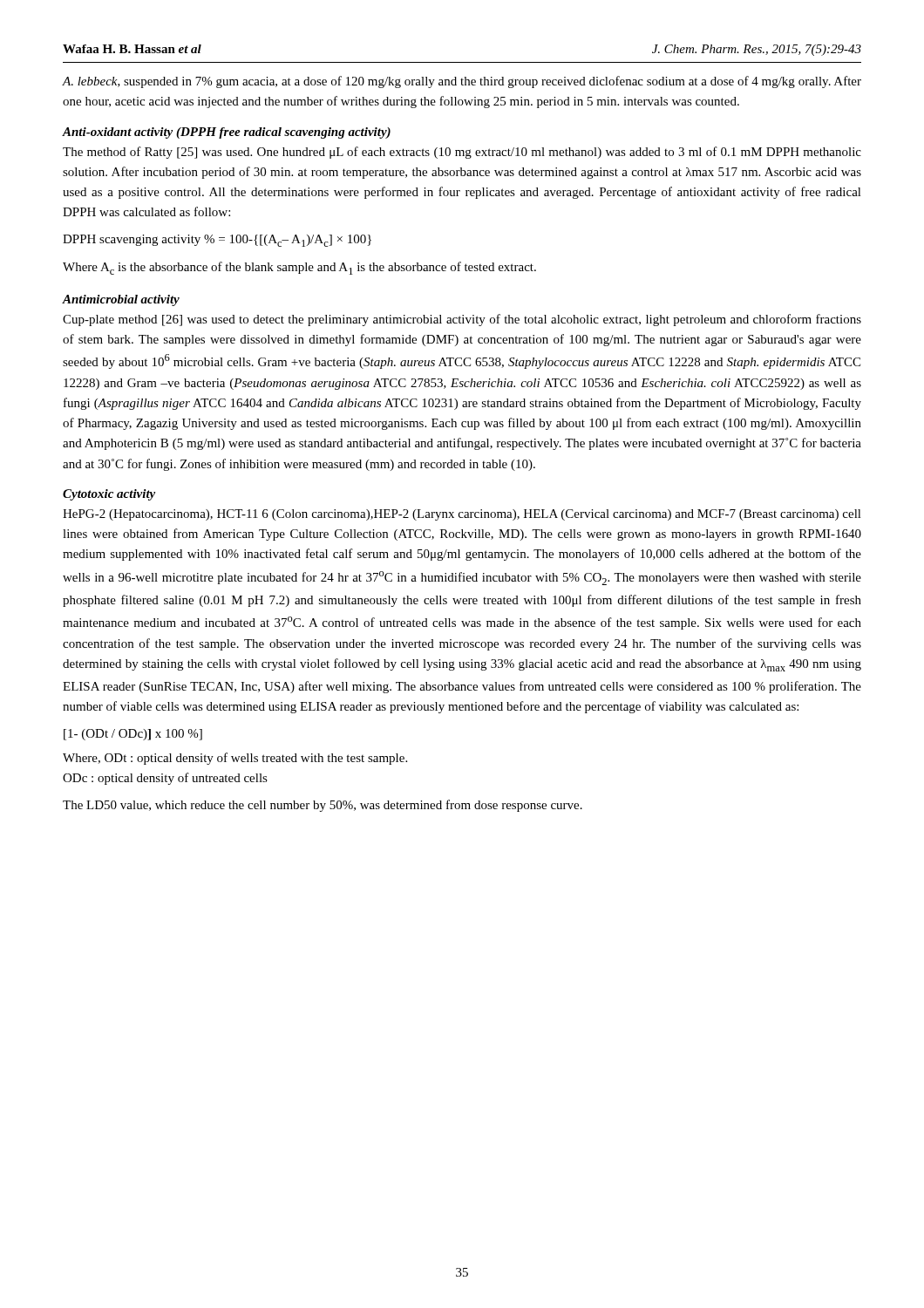
Task: Locate the block of text that opens with "The LD50 value, which reduce the cell"
Action: pos(323,805)
